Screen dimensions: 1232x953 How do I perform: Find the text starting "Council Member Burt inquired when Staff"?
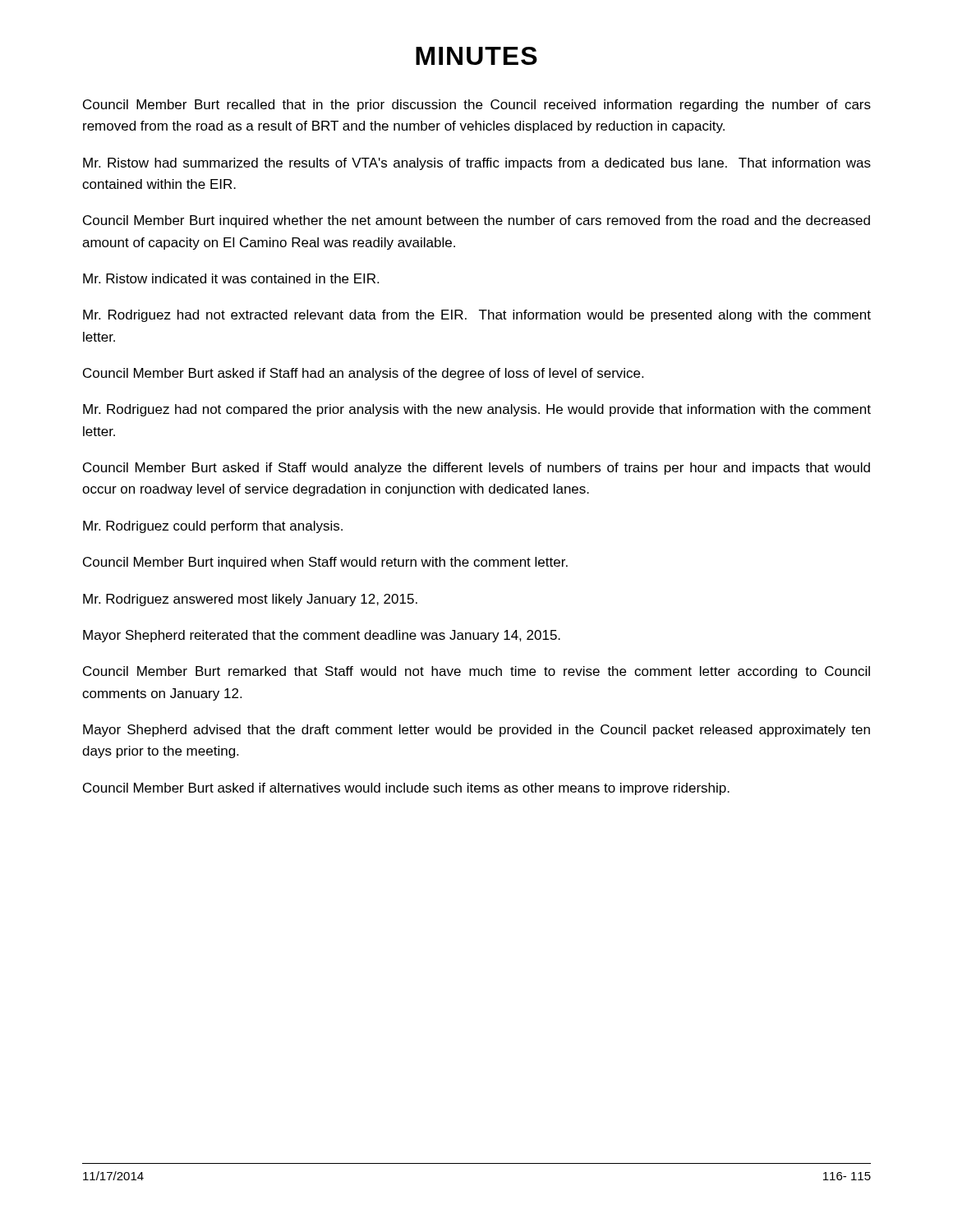325,562
